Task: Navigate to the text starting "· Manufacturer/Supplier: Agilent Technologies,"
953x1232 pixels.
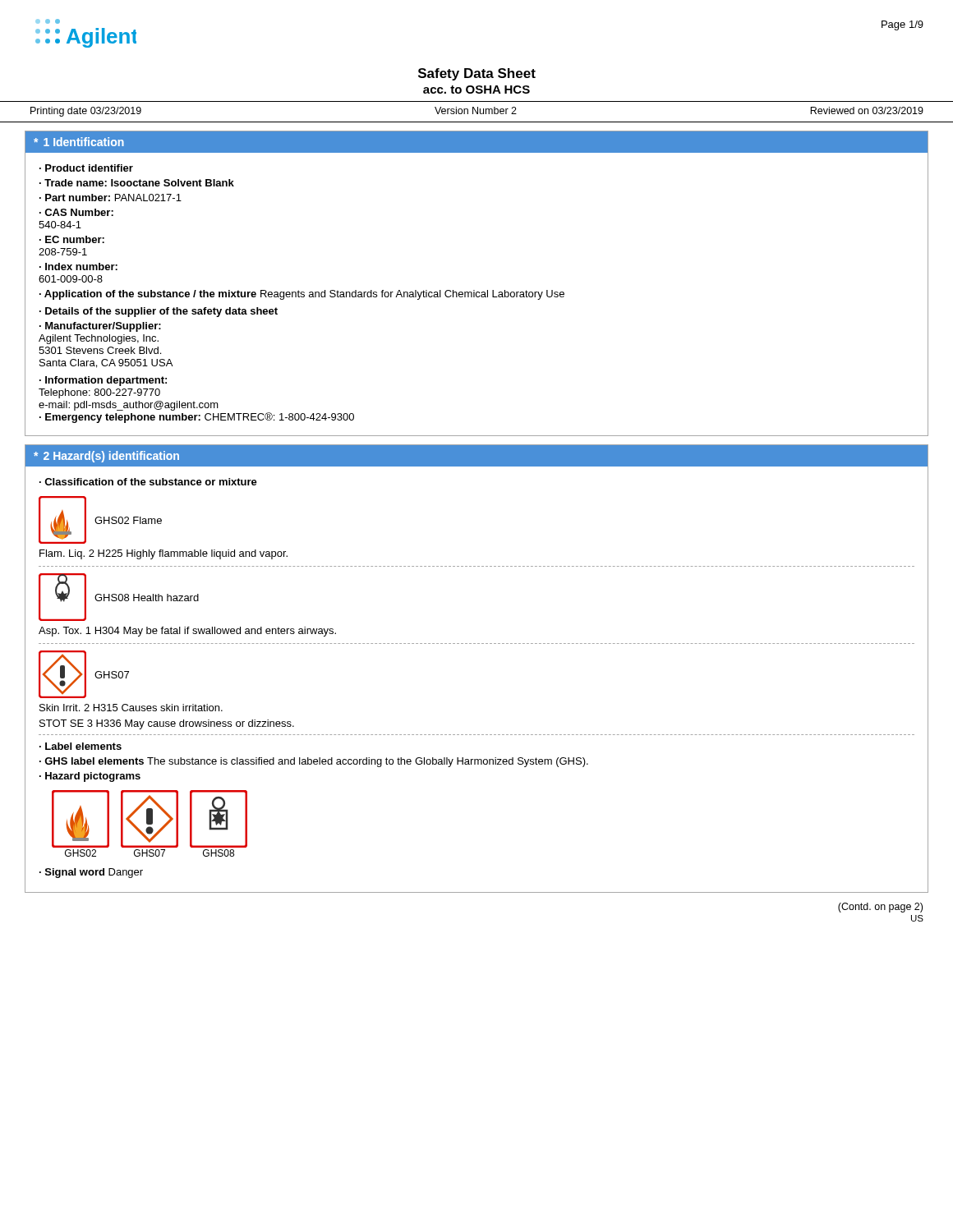Action: click(106, 344)
